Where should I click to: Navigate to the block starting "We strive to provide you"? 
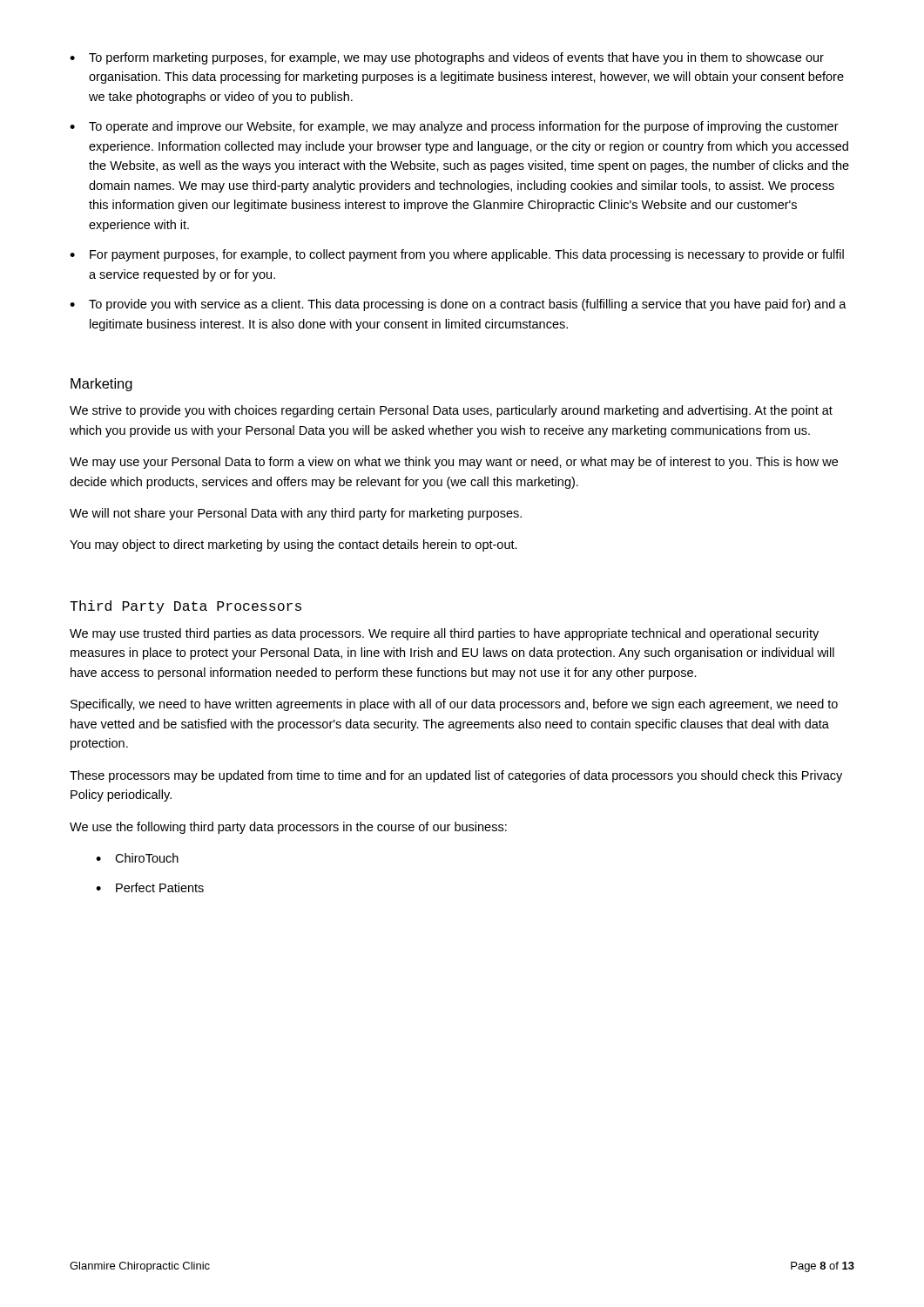pyautogui.click(x=451, y=420)
